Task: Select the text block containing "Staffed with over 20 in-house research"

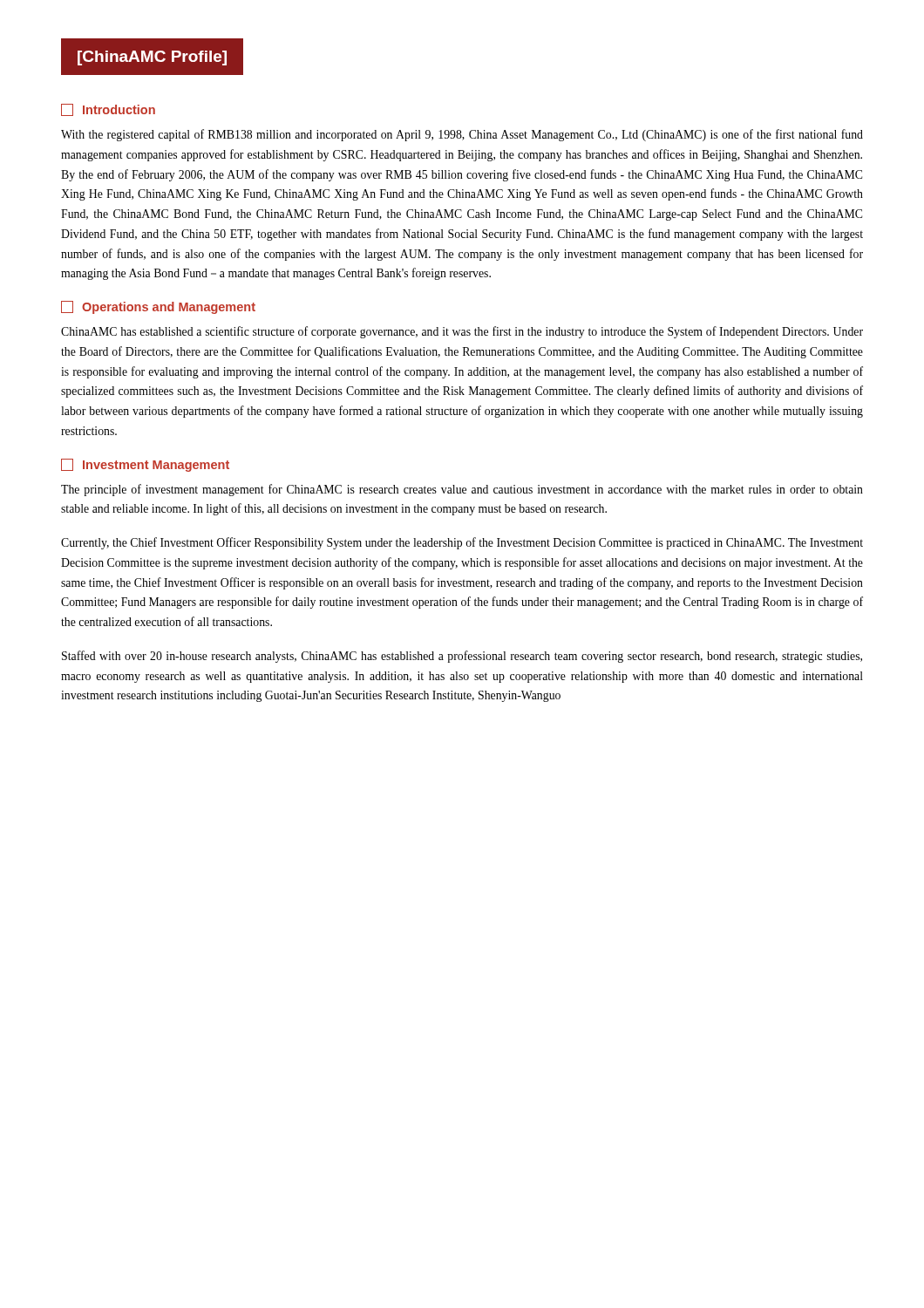Action: click(462, 676)
